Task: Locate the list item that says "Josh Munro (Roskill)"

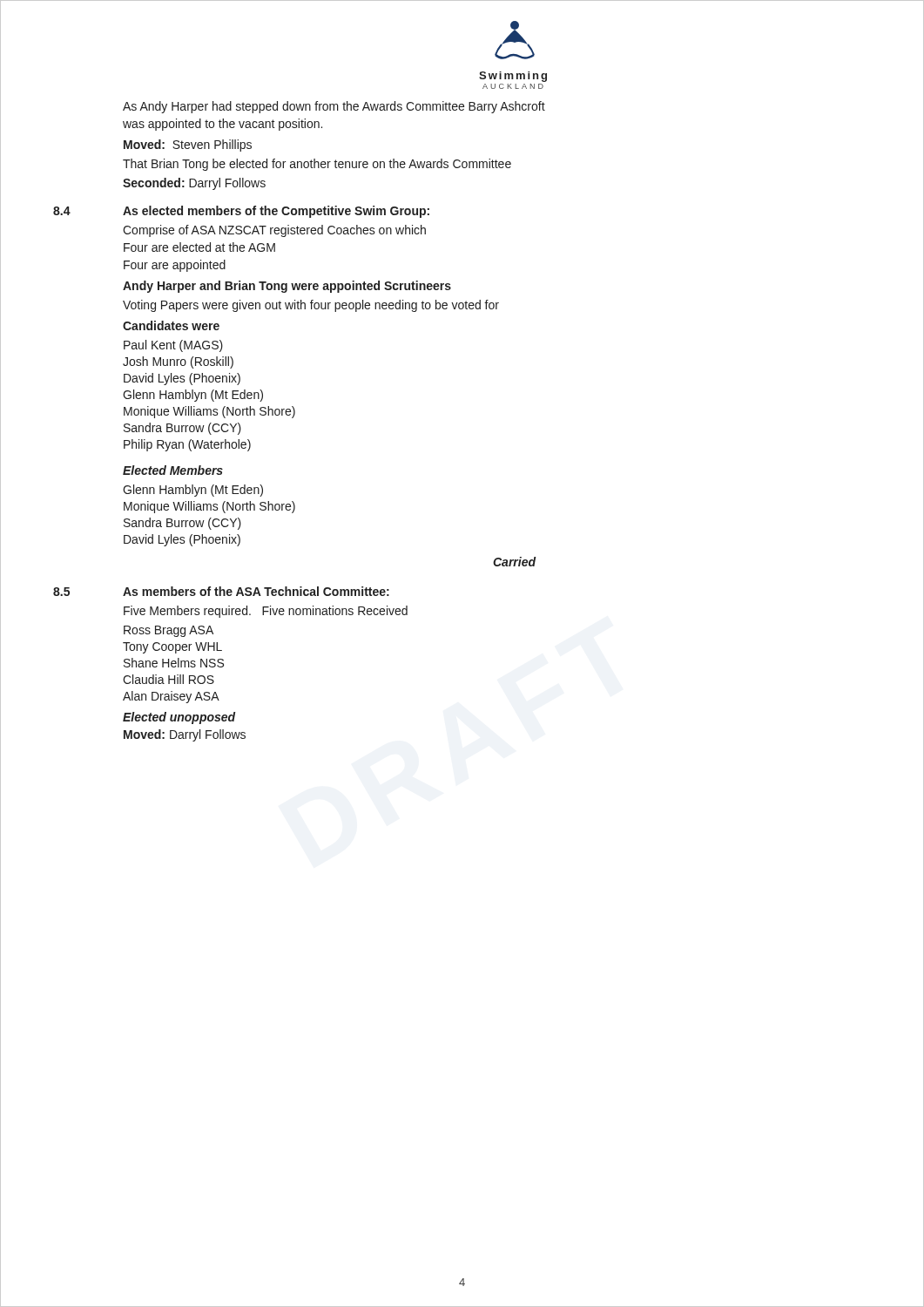Action: tap(178, 362)
